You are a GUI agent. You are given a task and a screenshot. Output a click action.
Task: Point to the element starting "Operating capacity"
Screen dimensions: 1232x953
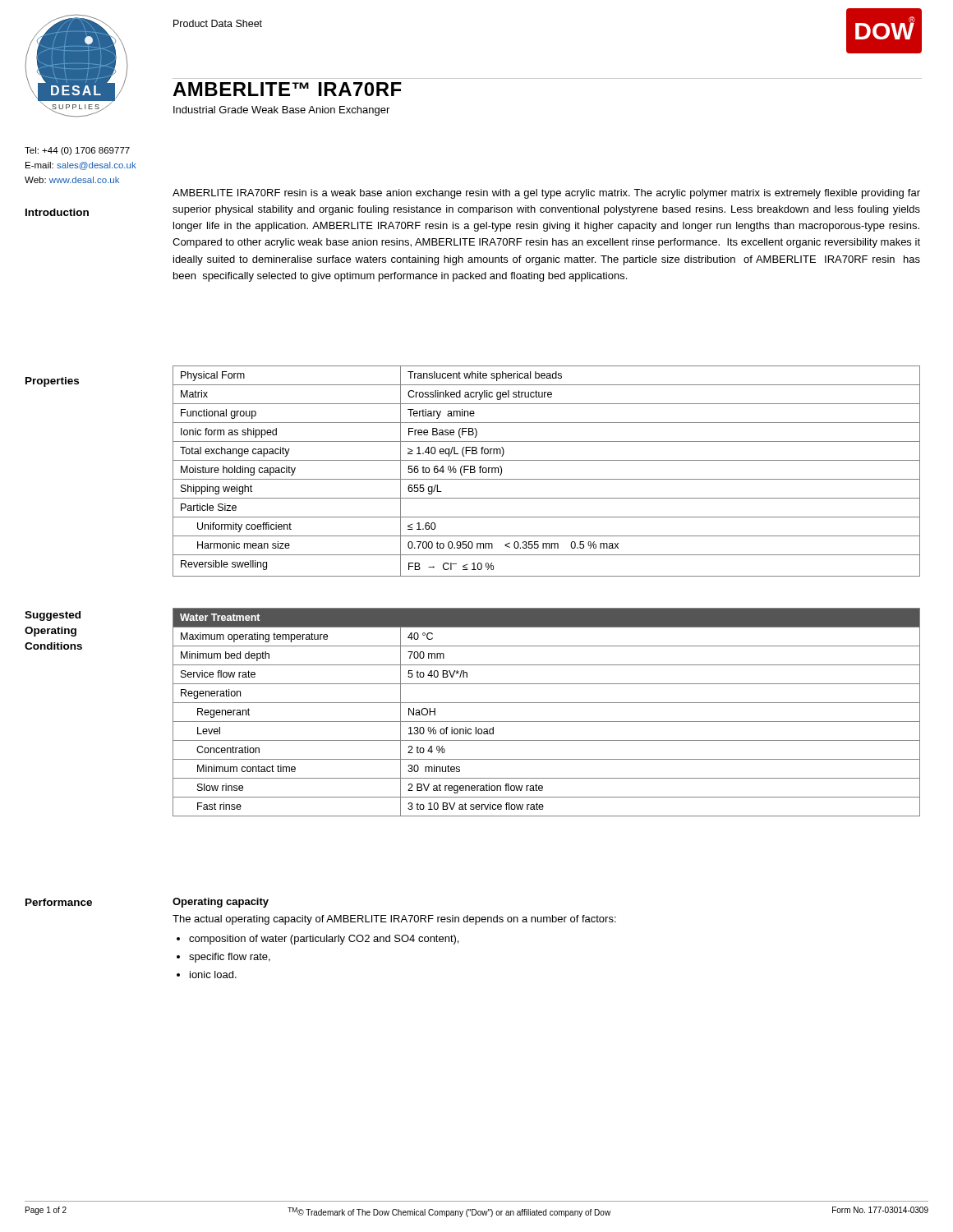point(221,903)
